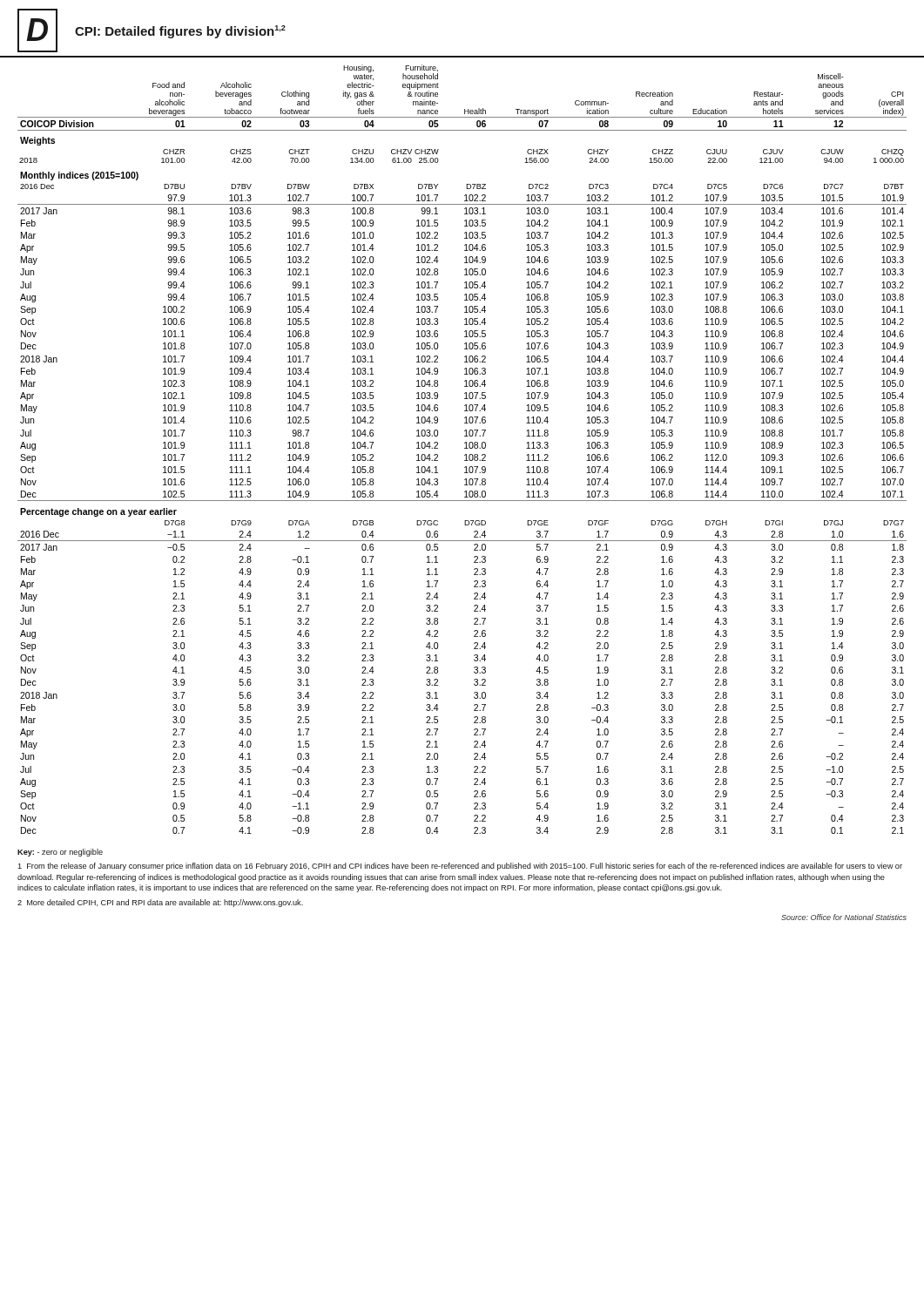
Task: Find the block on this page that starts "2 More detailed"
Action: pyautogui.click(x=160, y=903)
